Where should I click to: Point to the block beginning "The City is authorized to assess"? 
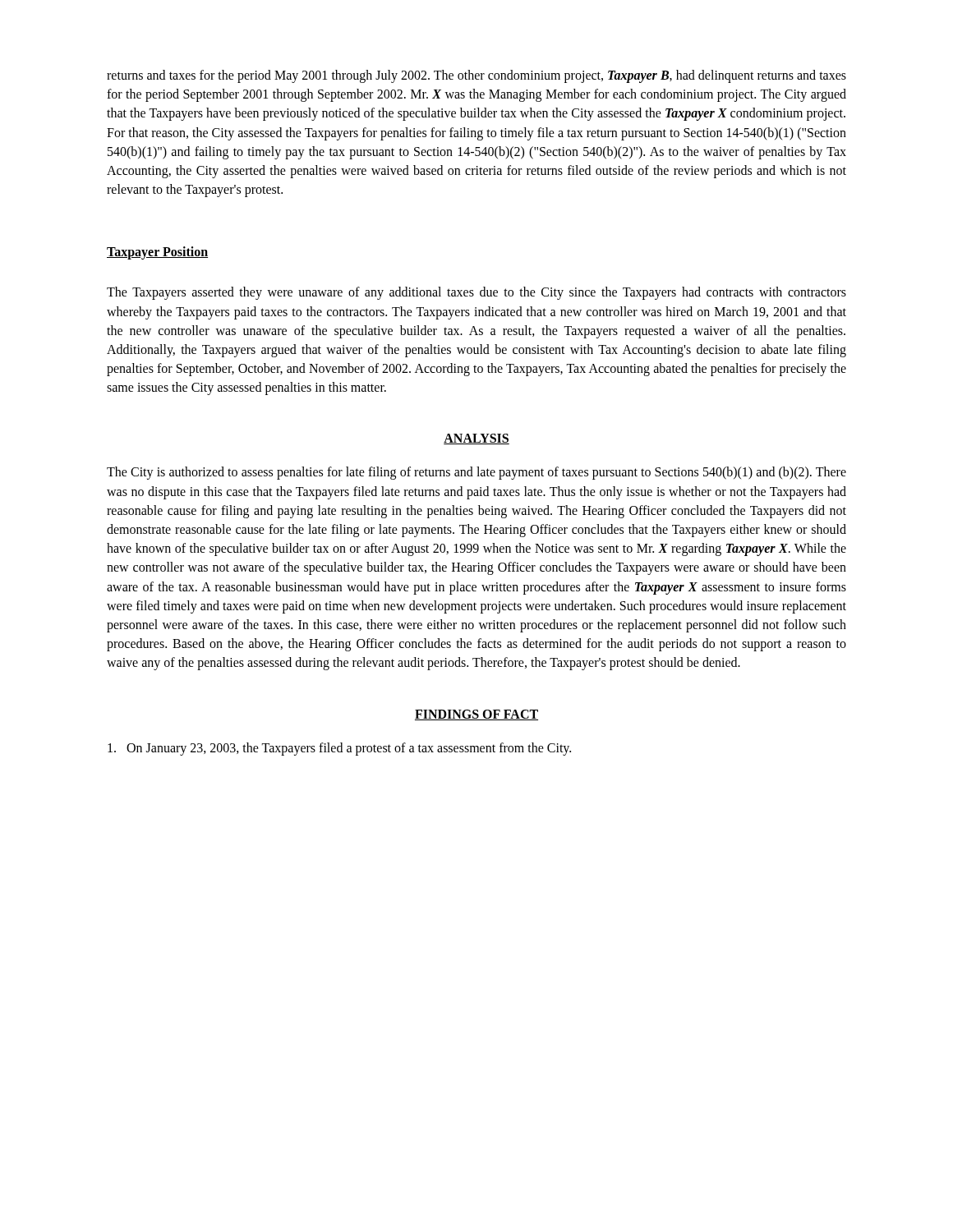tap(476, 568)
